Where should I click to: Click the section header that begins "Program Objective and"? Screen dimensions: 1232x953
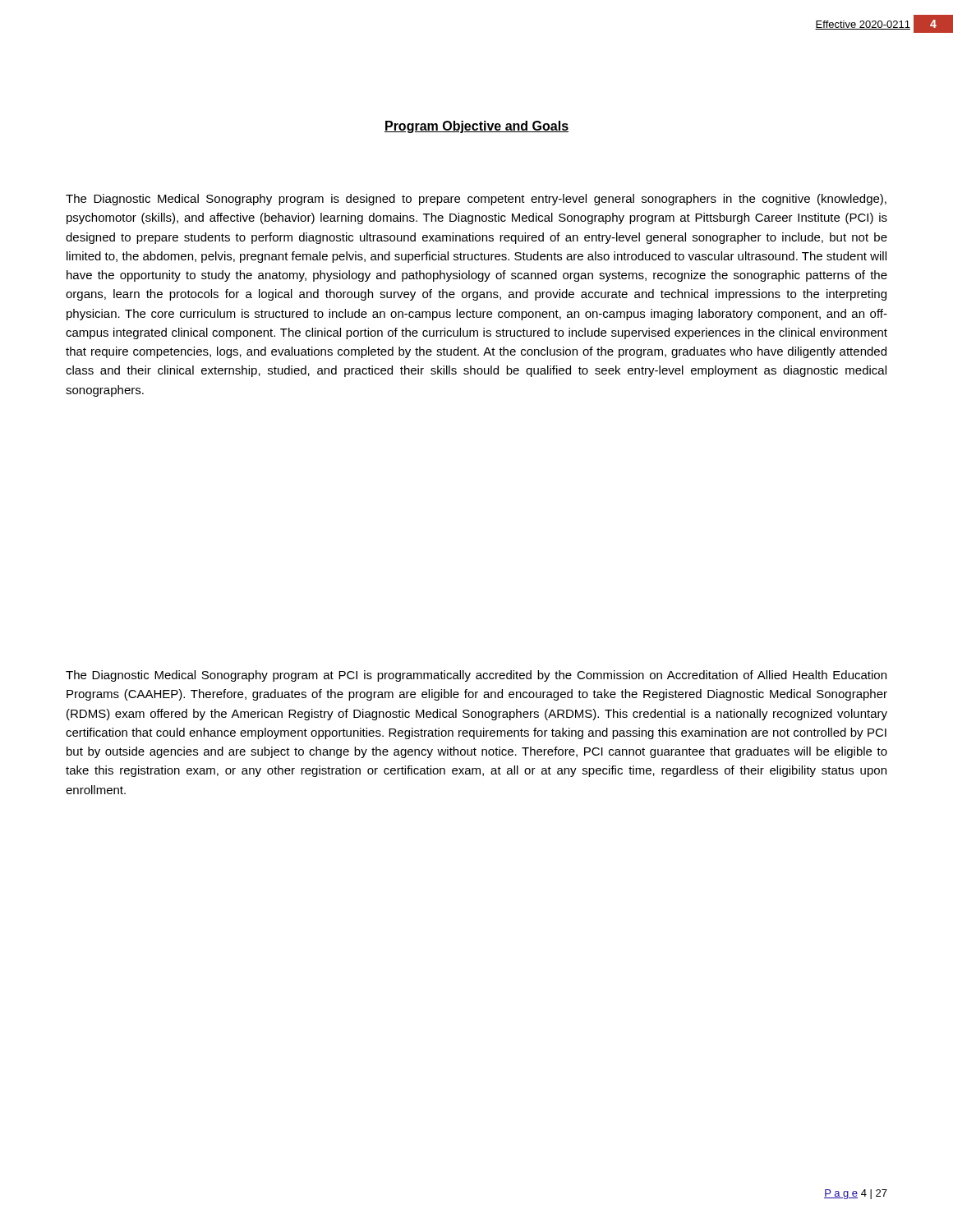tap(476, 126)
